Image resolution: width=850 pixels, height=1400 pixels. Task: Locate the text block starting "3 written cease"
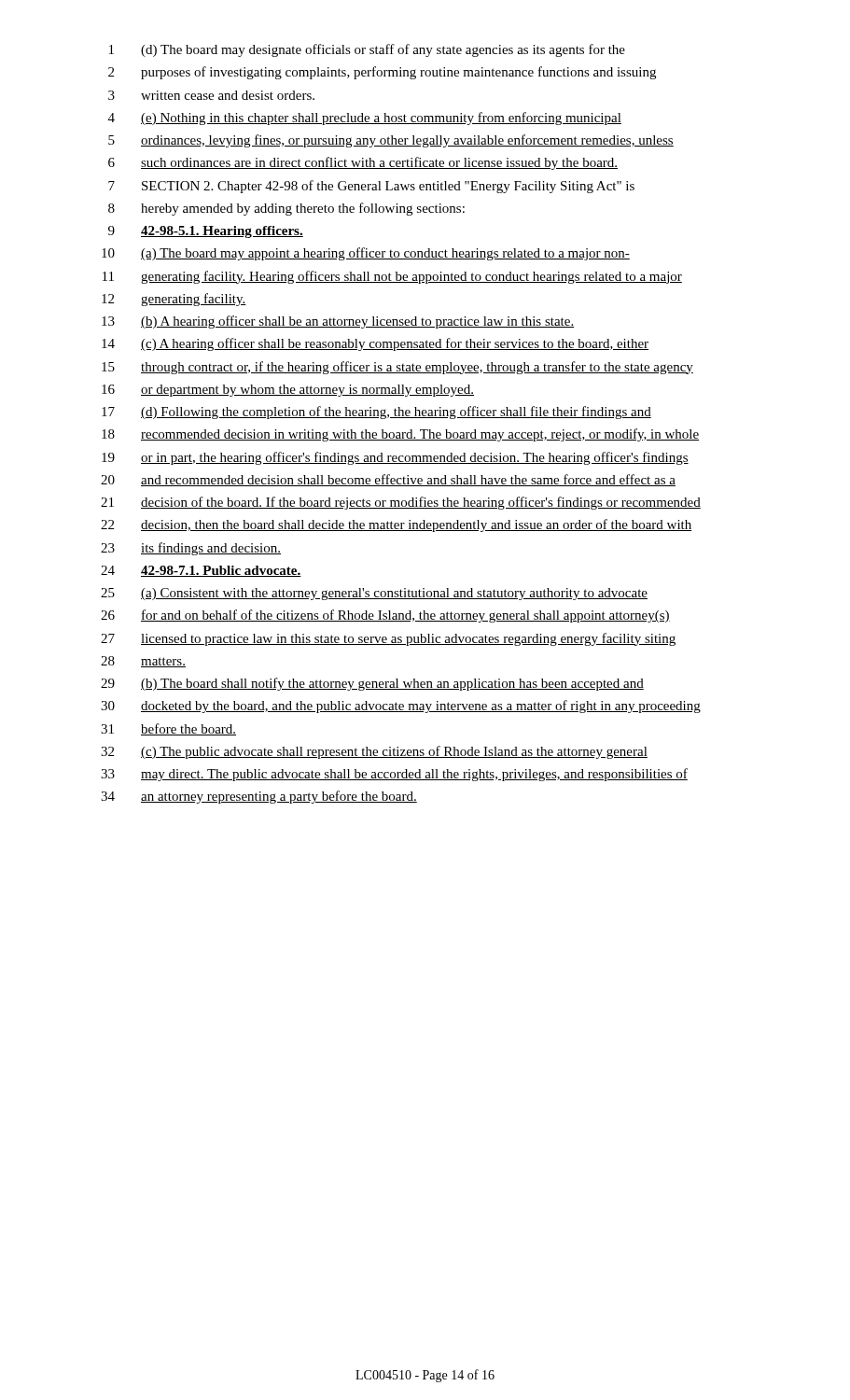[x=211, y=95]
